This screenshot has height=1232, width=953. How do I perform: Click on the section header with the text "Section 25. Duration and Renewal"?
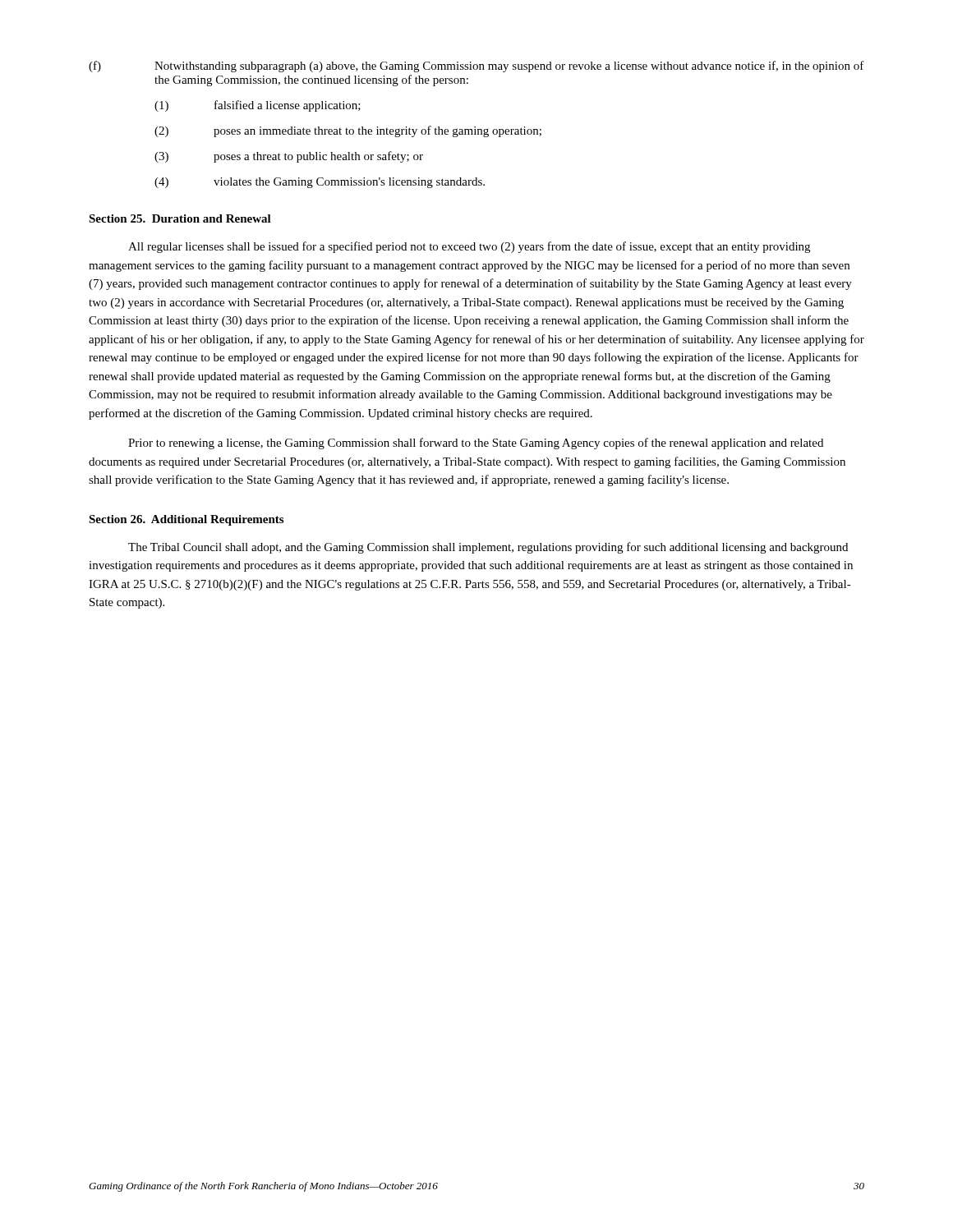pos(180,218)
